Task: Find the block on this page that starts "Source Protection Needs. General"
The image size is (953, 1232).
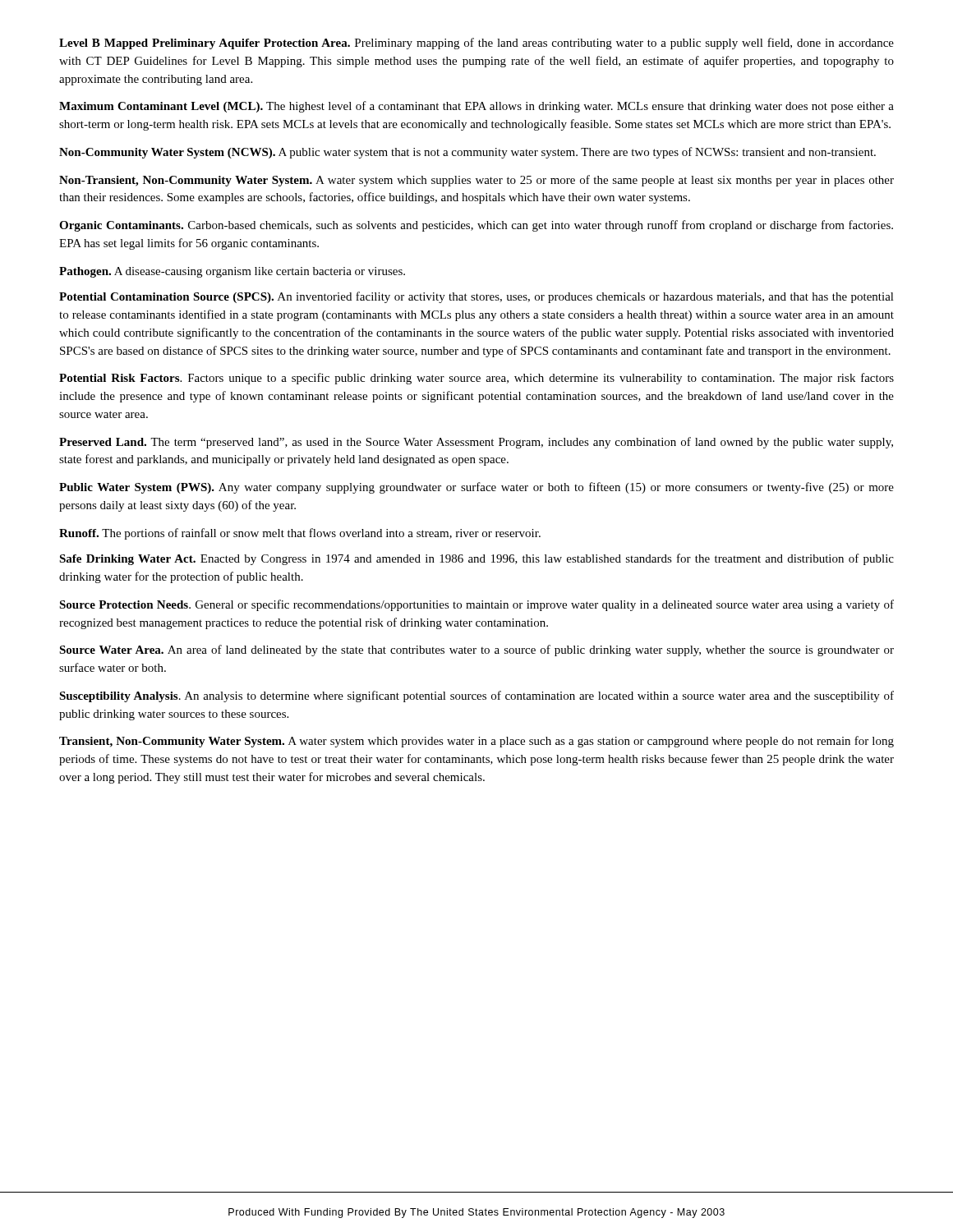Action: tap(476, 613)
